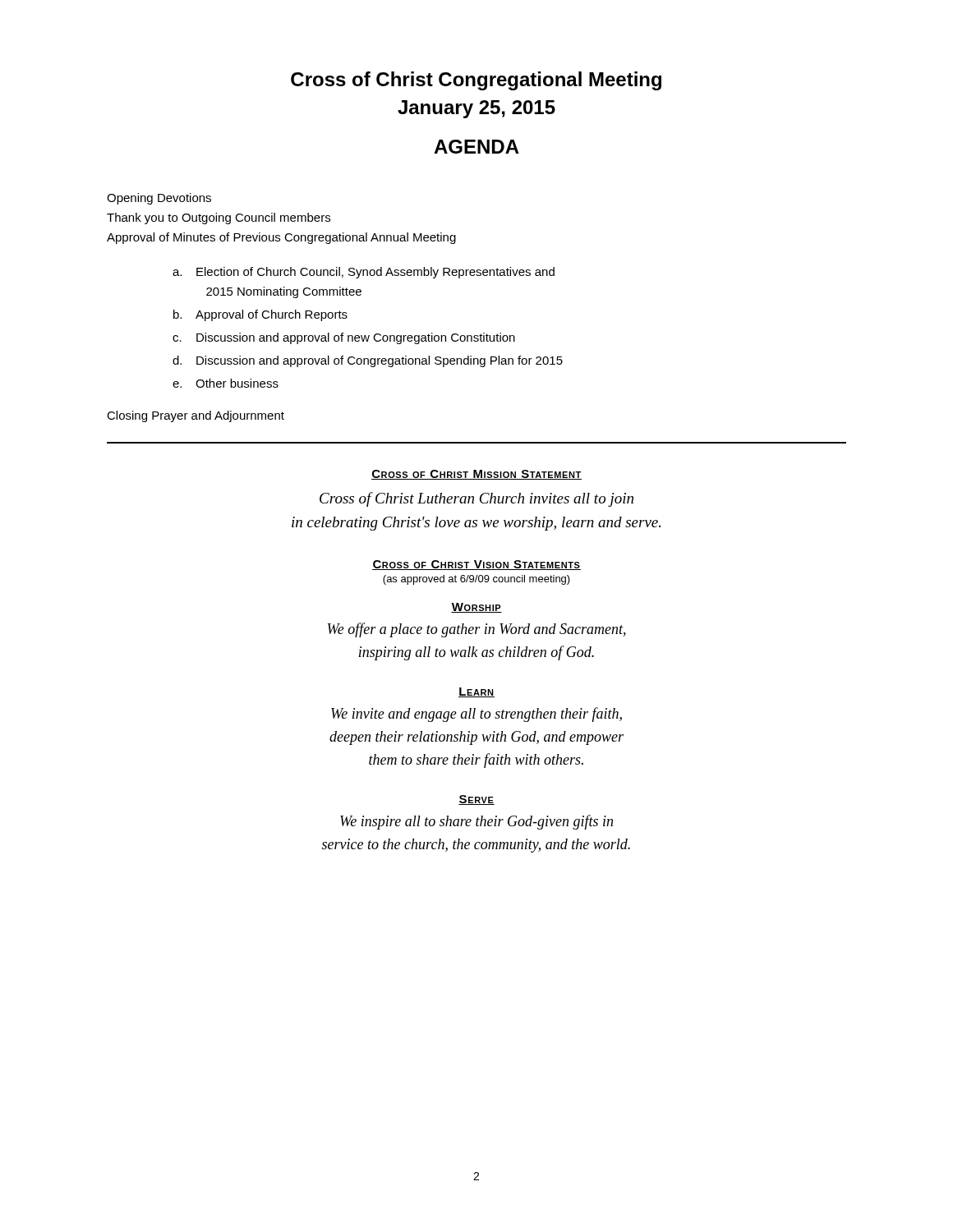Locate the block of text that opens with "Opening Devotions Thank"

tap(282, 217)
